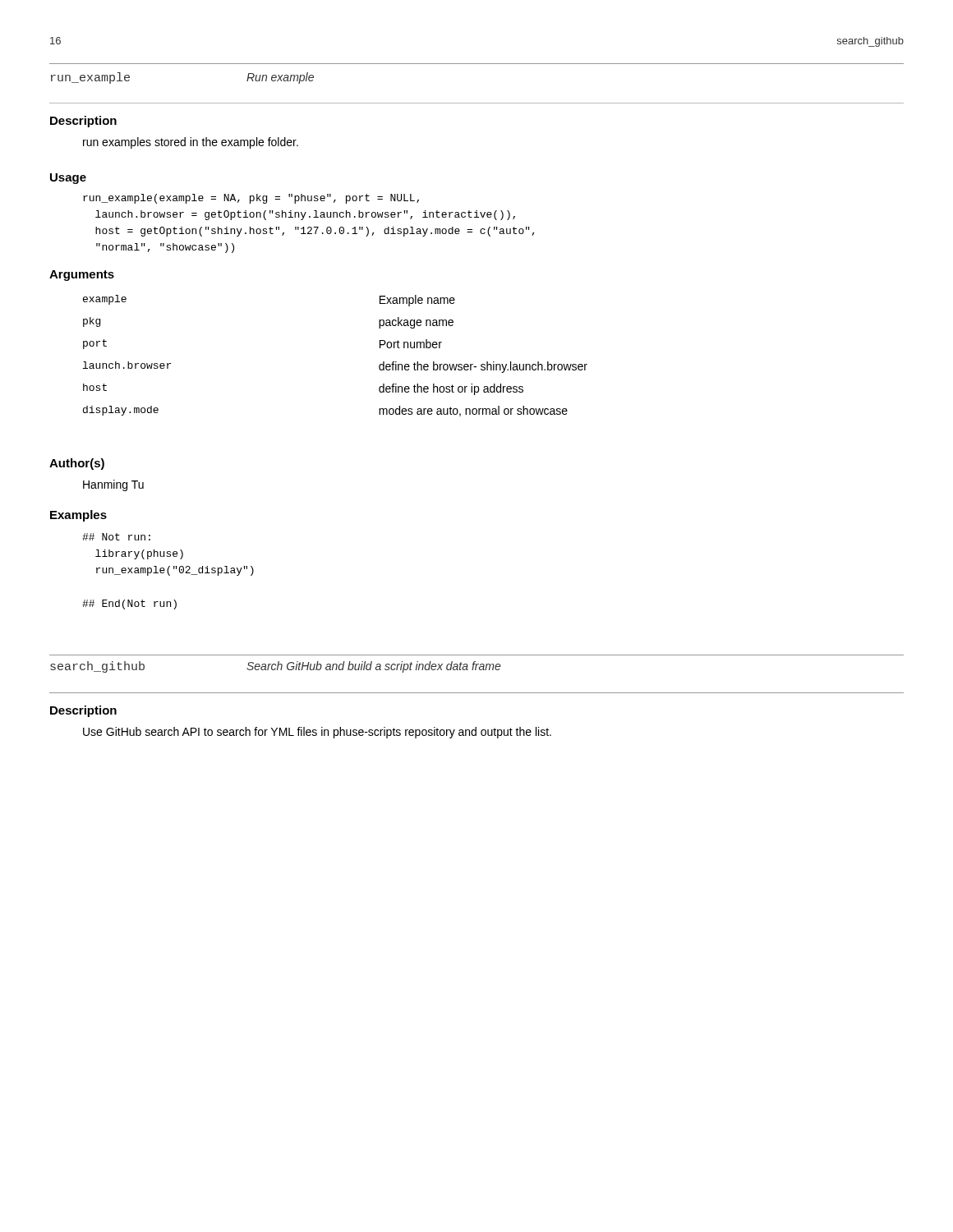Click on the text block that says "run examples stored in the"

tap(191, 142)
